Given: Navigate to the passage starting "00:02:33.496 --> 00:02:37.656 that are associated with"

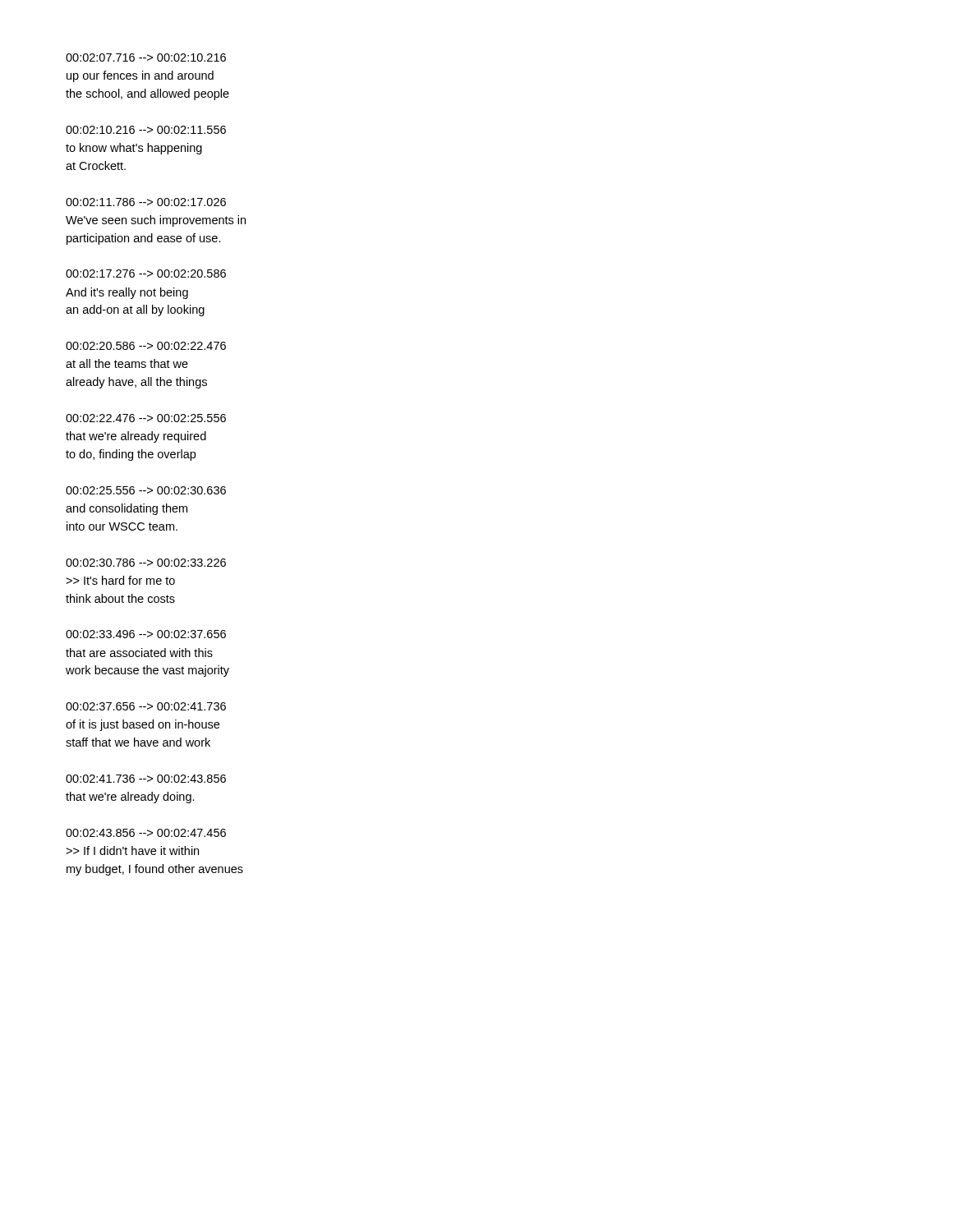Looking at the screenshot, I should 146,634.
